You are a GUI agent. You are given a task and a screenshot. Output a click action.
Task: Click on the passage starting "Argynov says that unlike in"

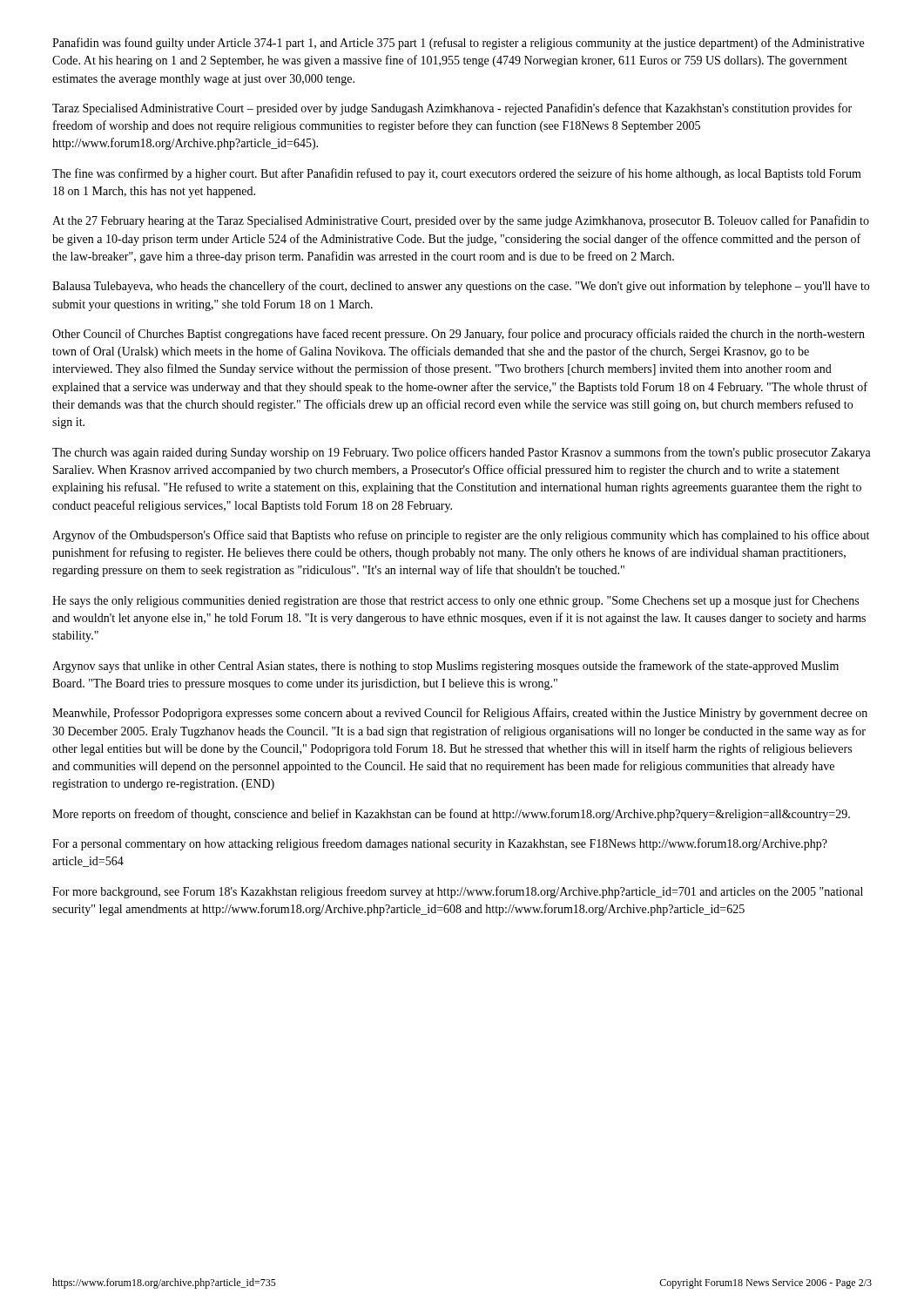point(446,675)
